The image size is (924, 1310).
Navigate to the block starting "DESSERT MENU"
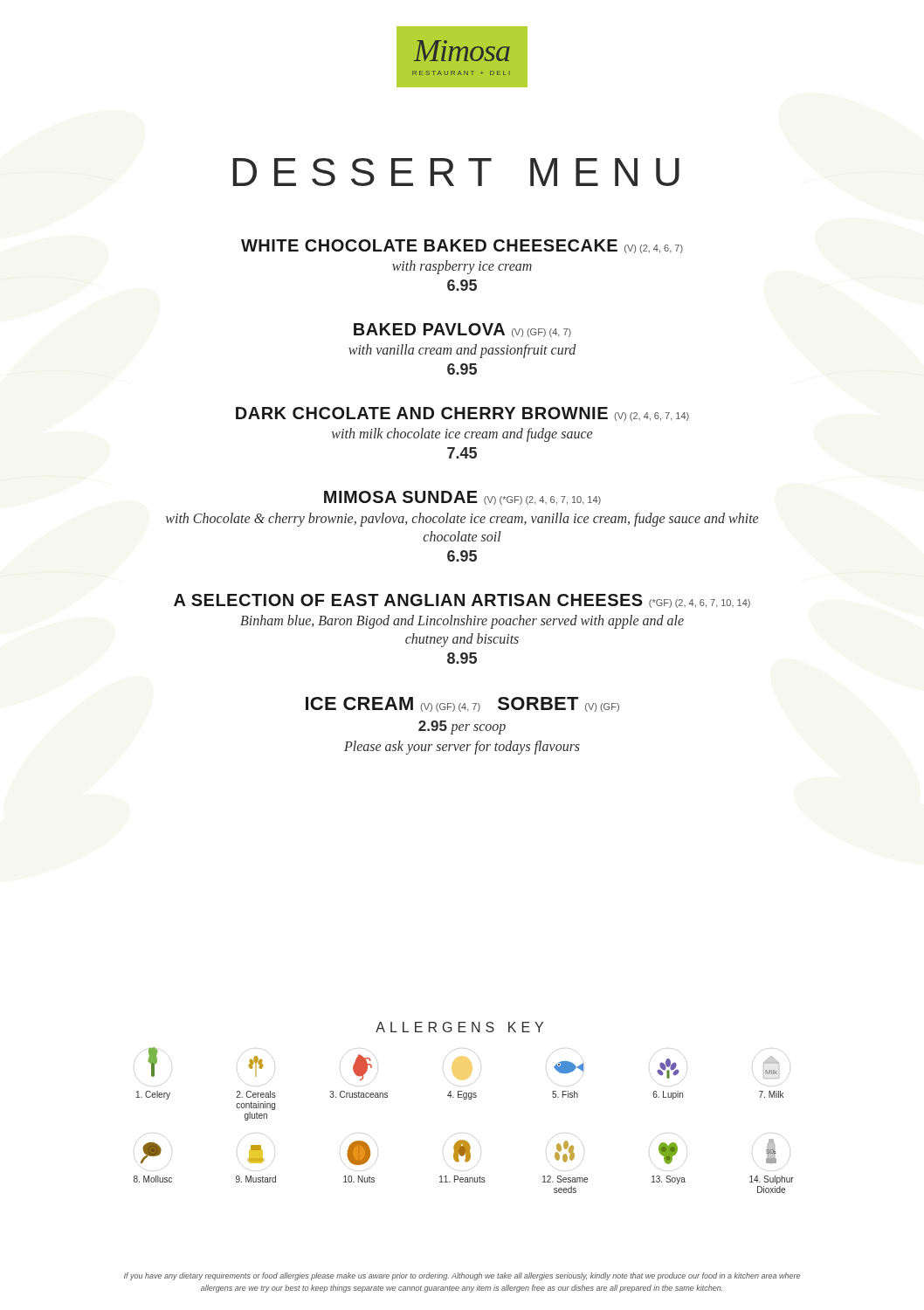click(x=462, y=172)
